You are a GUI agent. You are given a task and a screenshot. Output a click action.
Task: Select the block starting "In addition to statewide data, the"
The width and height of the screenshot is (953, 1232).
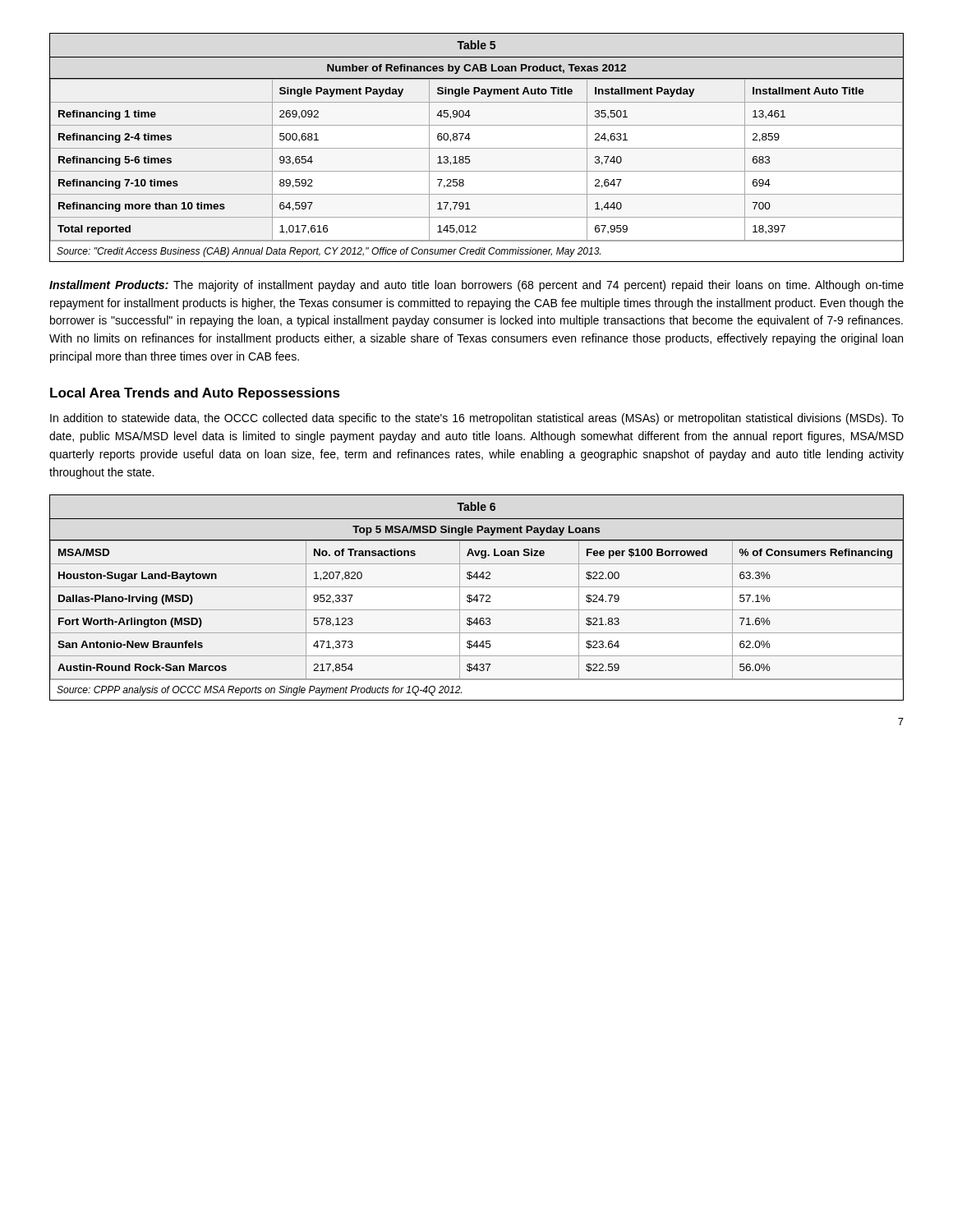coord(476,445)
